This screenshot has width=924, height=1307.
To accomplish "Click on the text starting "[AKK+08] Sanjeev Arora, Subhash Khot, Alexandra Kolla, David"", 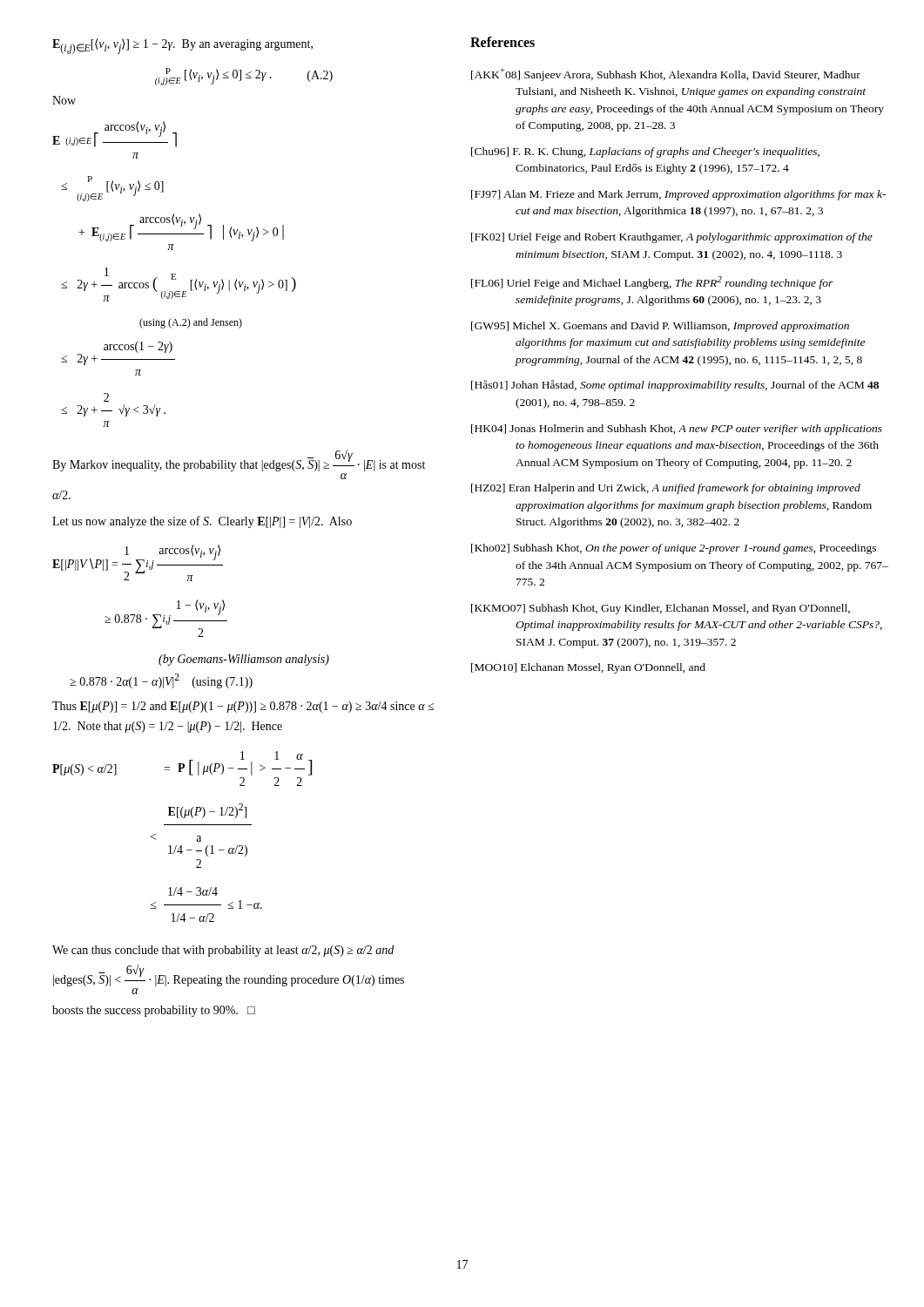I will pos(677,98).
